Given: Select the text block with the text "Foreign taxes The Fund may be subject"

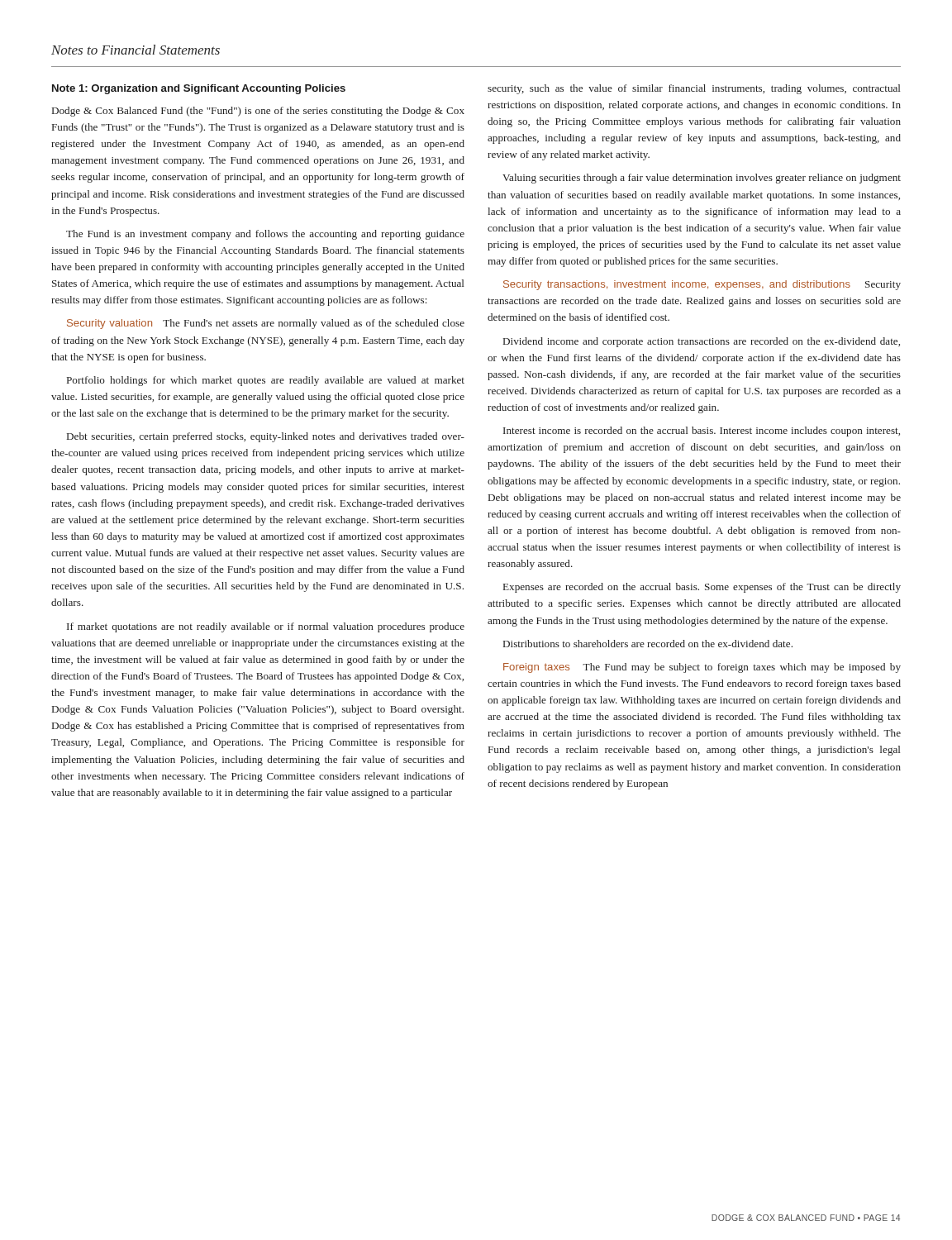Looking at the screenshot, I should 694,725.
